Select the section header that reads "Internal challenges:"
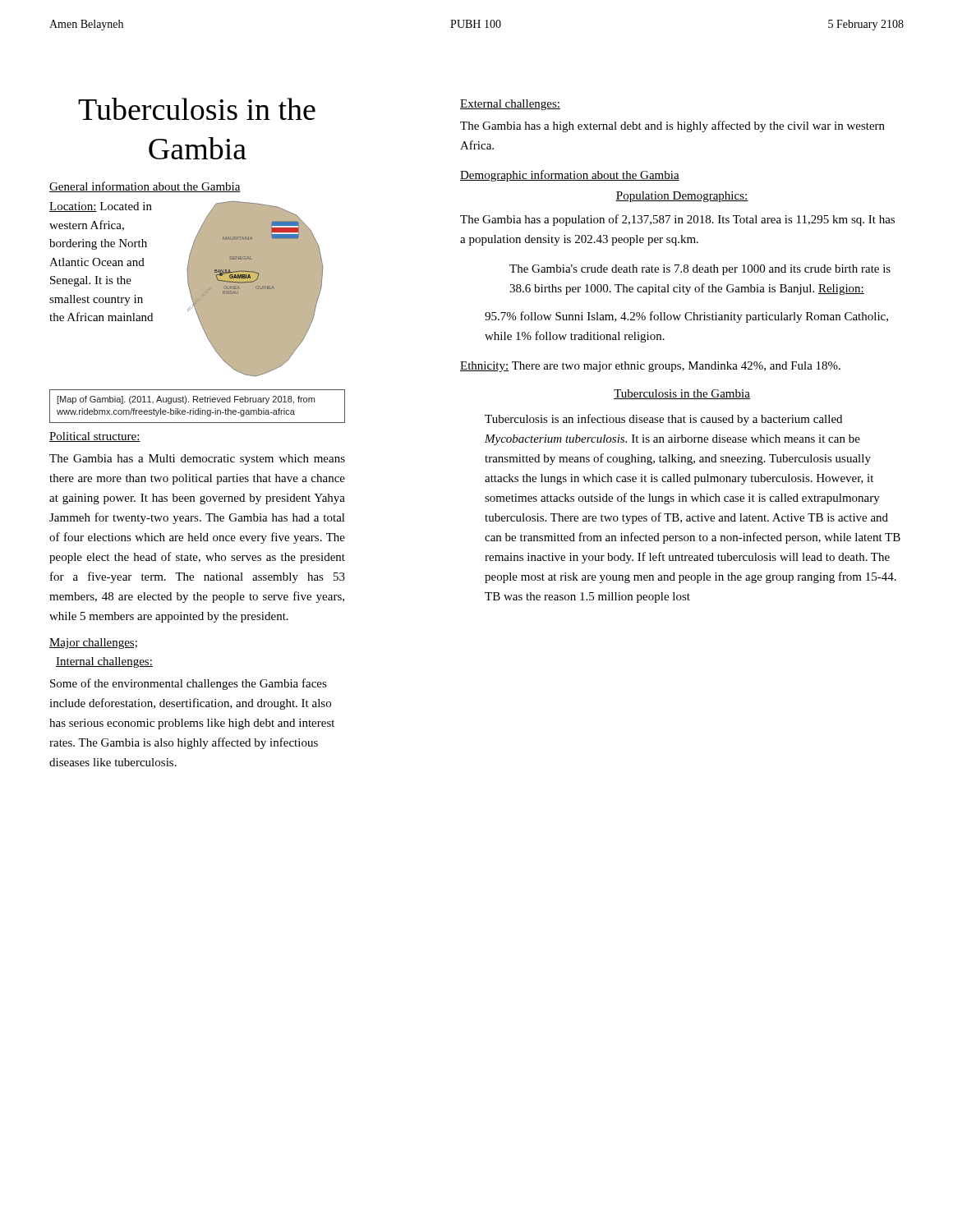953x1232 pixels. [x=104, y=661]
